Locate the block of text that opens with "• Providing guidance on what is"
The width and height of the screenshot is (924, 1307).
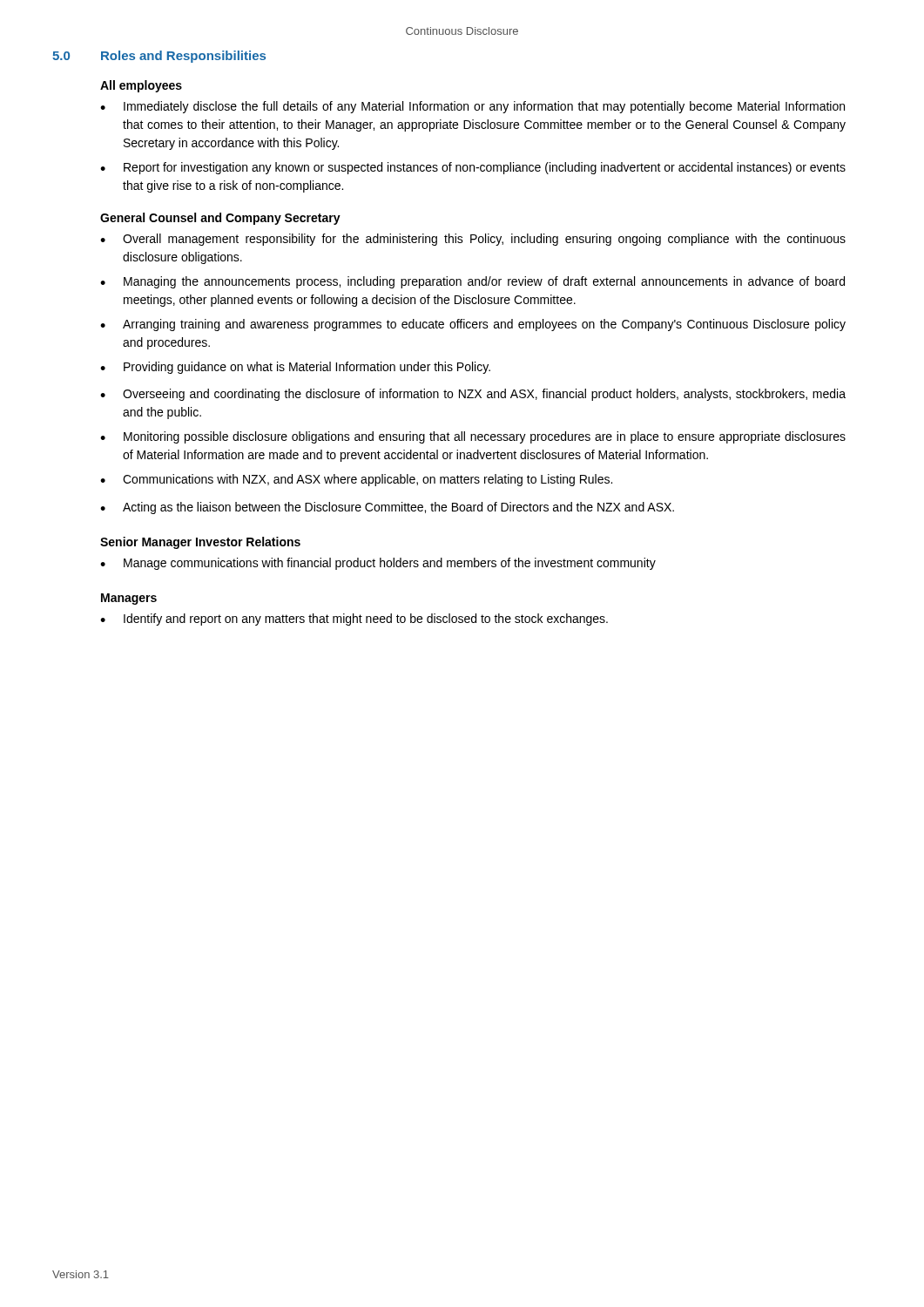tap(473, 369)
